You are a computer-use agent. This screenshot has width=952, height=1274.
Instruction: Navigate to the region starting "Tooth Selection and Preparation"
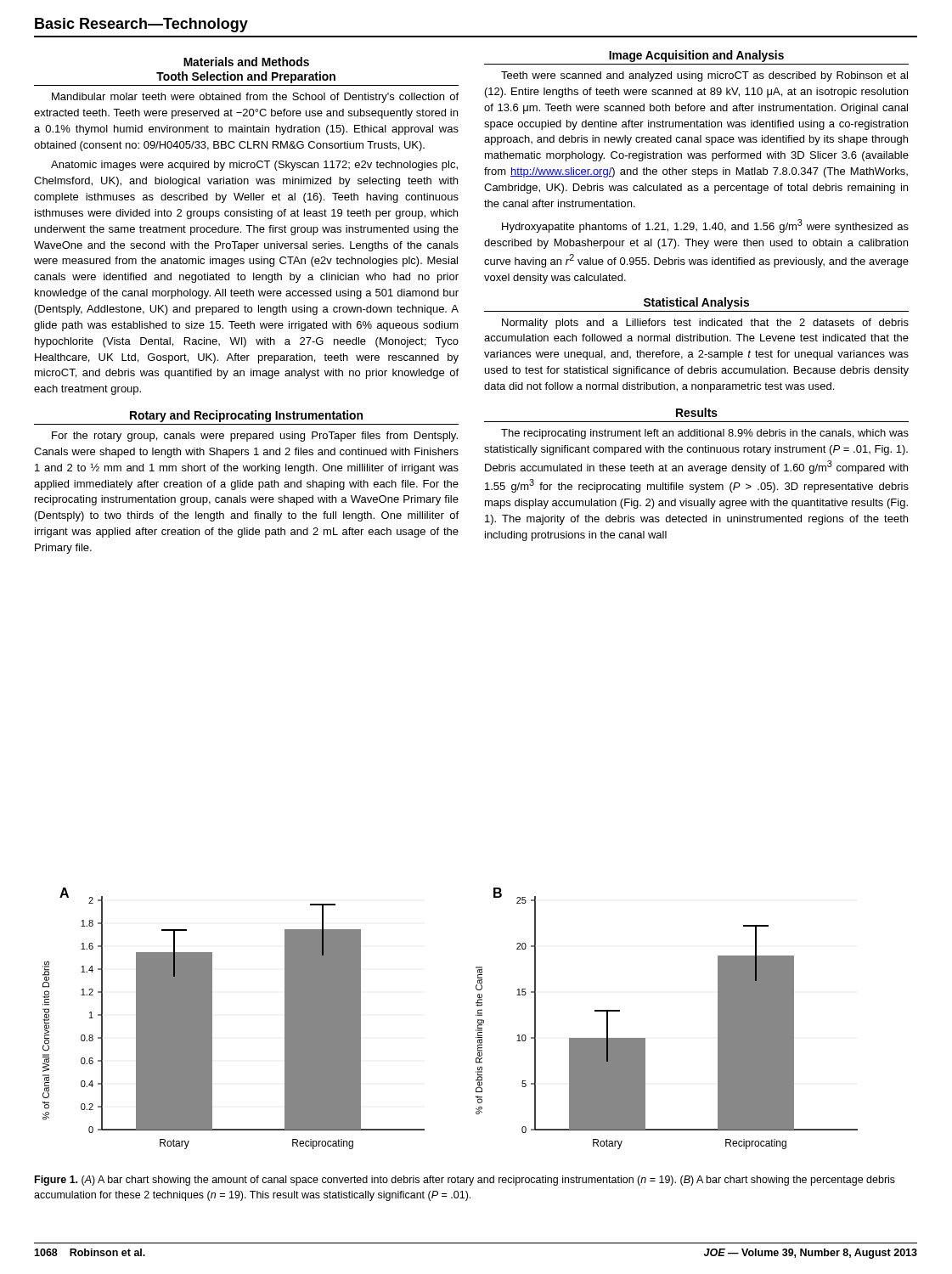point(246,77)
